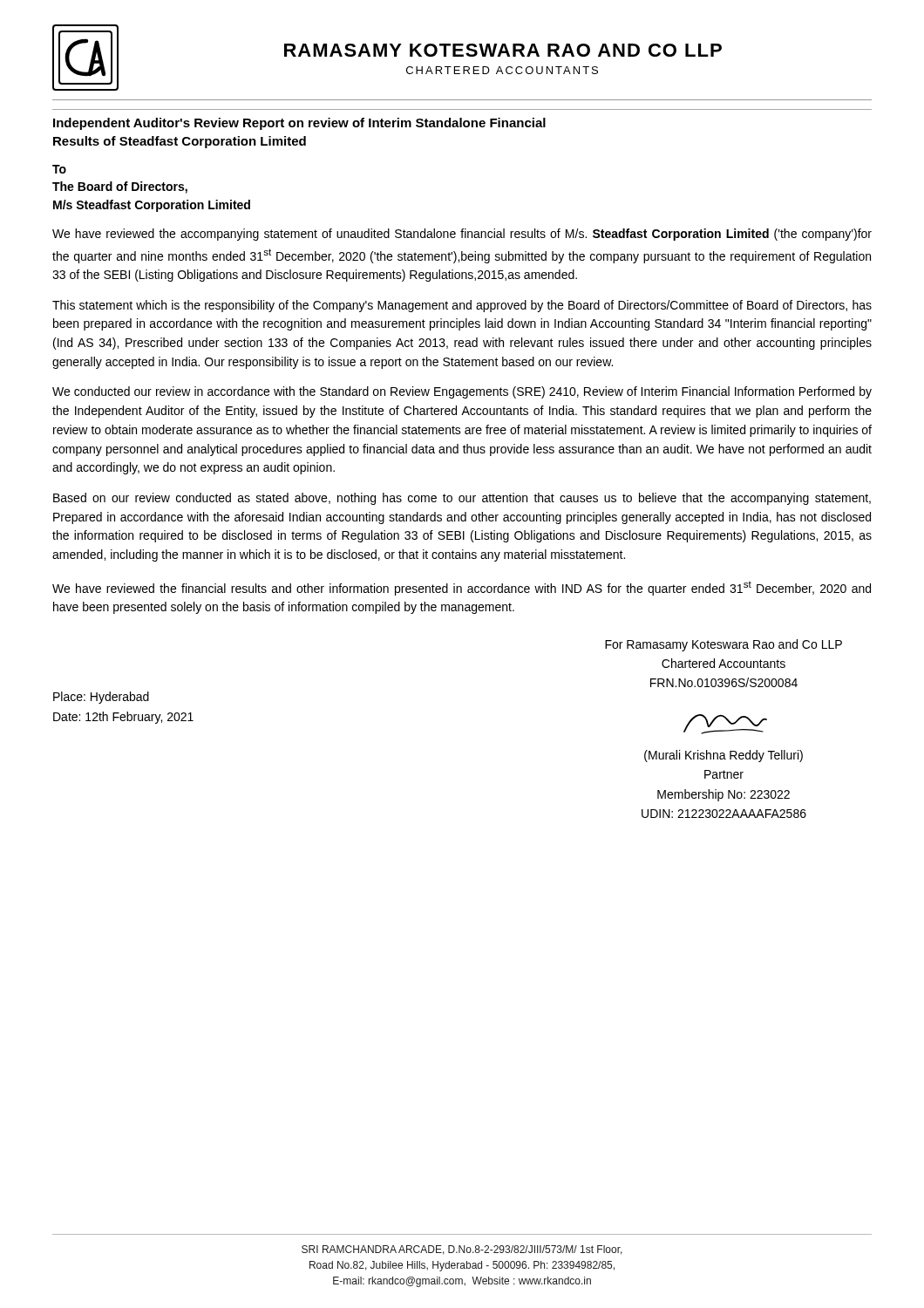Screen dimensions: 1308x924
Task: Find the text block that says "We conducted our review"
Action: click(x=462, y=430)
